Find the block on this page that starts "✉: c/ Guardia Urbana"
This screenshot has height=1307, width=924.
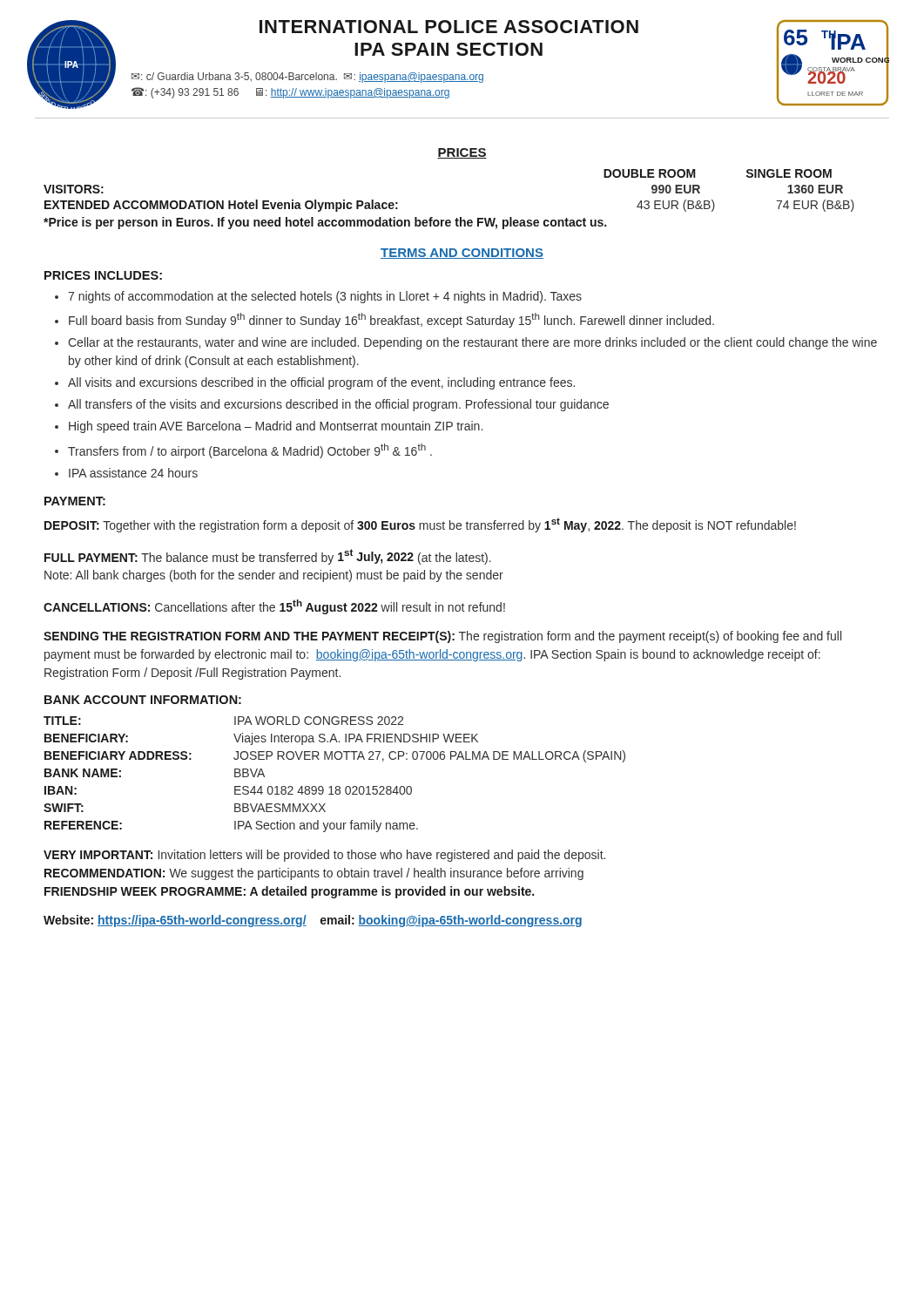tap(449, 84)
